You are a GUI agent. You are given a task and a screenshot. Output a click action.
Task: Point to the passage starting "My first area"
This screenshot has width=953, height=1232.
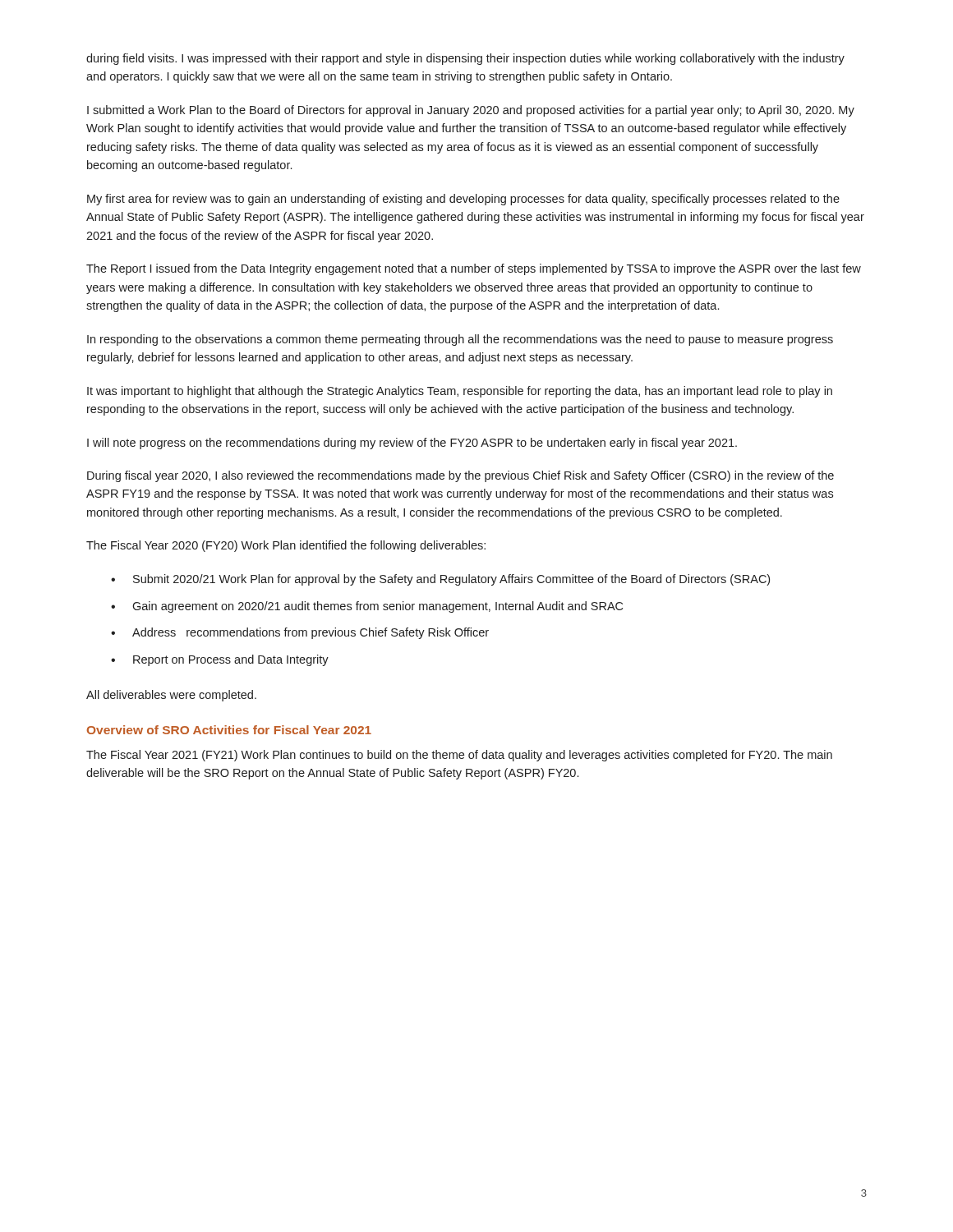475,217
